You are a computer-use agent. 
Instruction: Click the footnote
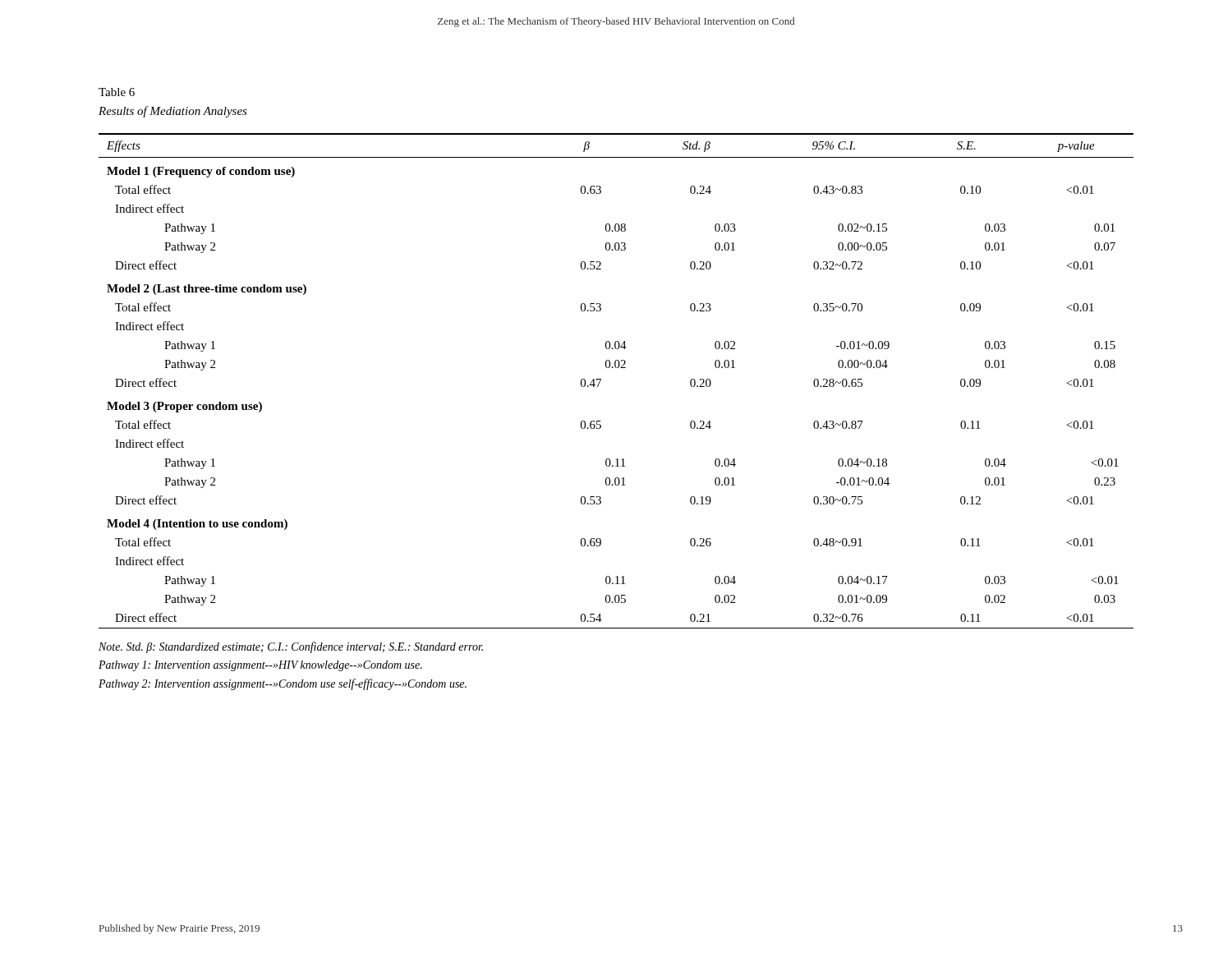point(291,665)
